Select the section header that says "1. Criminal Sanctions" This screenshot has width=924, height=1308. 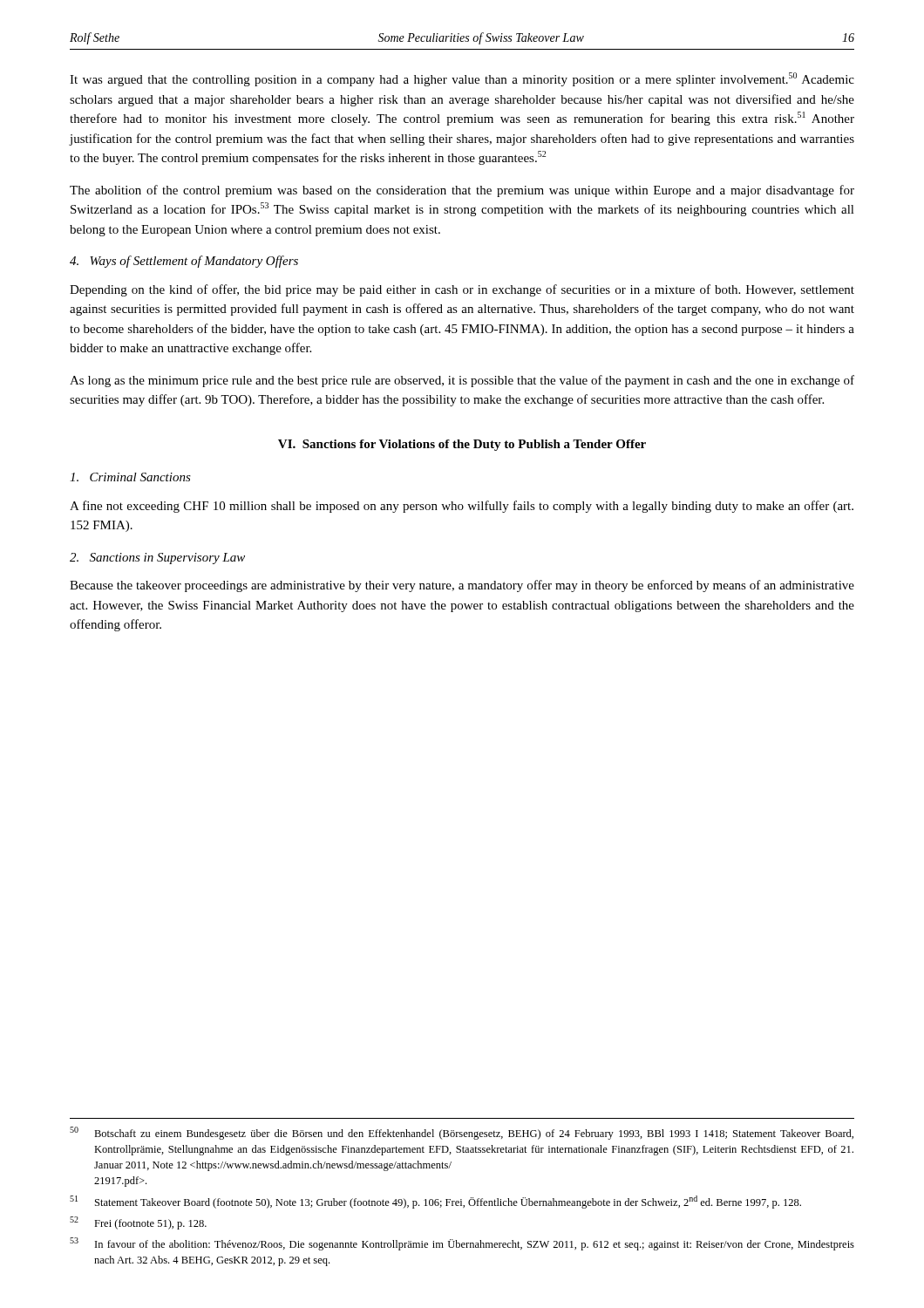(130, 477)
